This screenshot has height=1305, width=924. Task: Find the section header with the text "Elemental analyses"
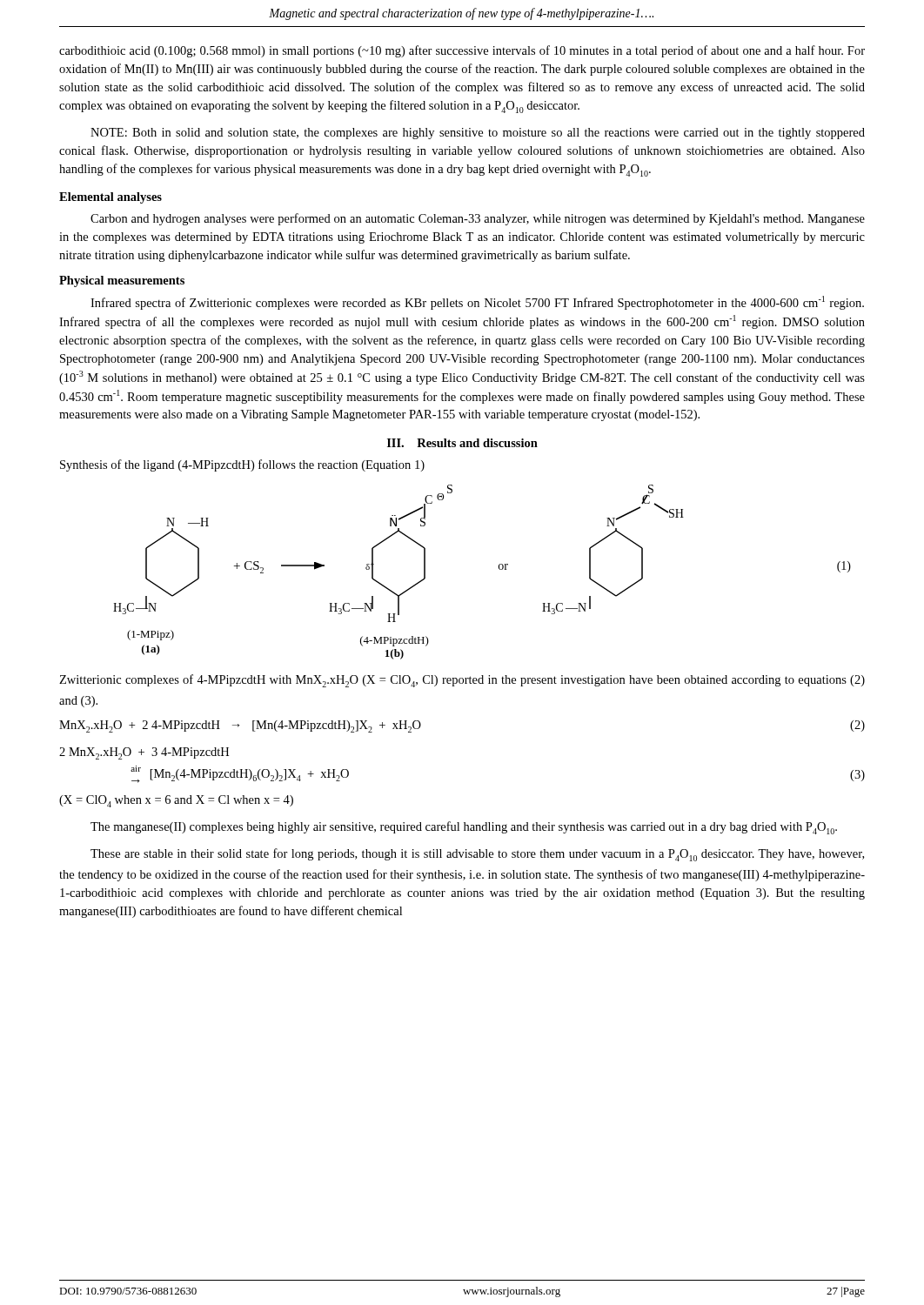click(110, 198)
